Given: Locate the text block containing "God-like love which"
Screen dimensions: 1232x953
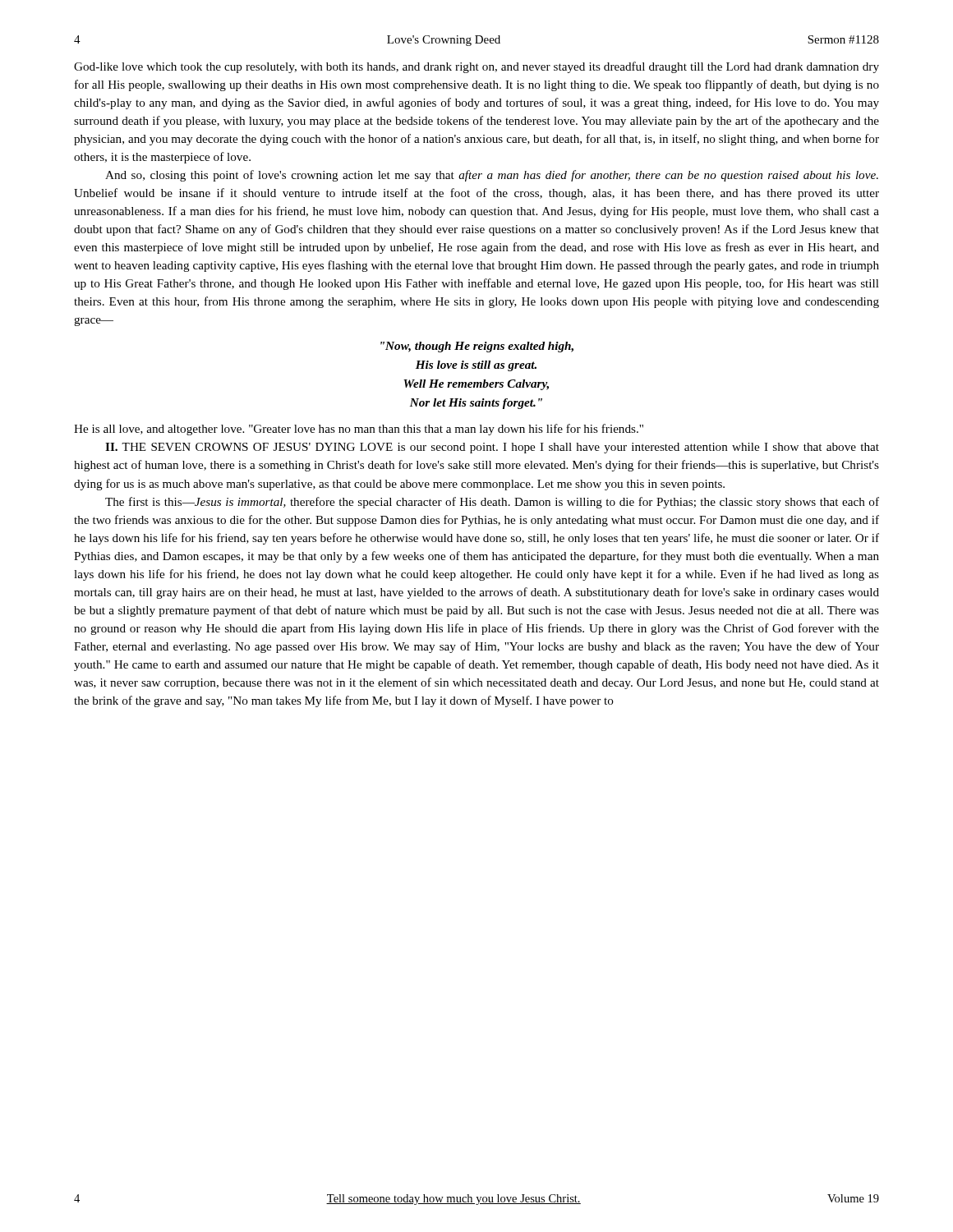Looking at the screenshot, I should click(476, 112).
